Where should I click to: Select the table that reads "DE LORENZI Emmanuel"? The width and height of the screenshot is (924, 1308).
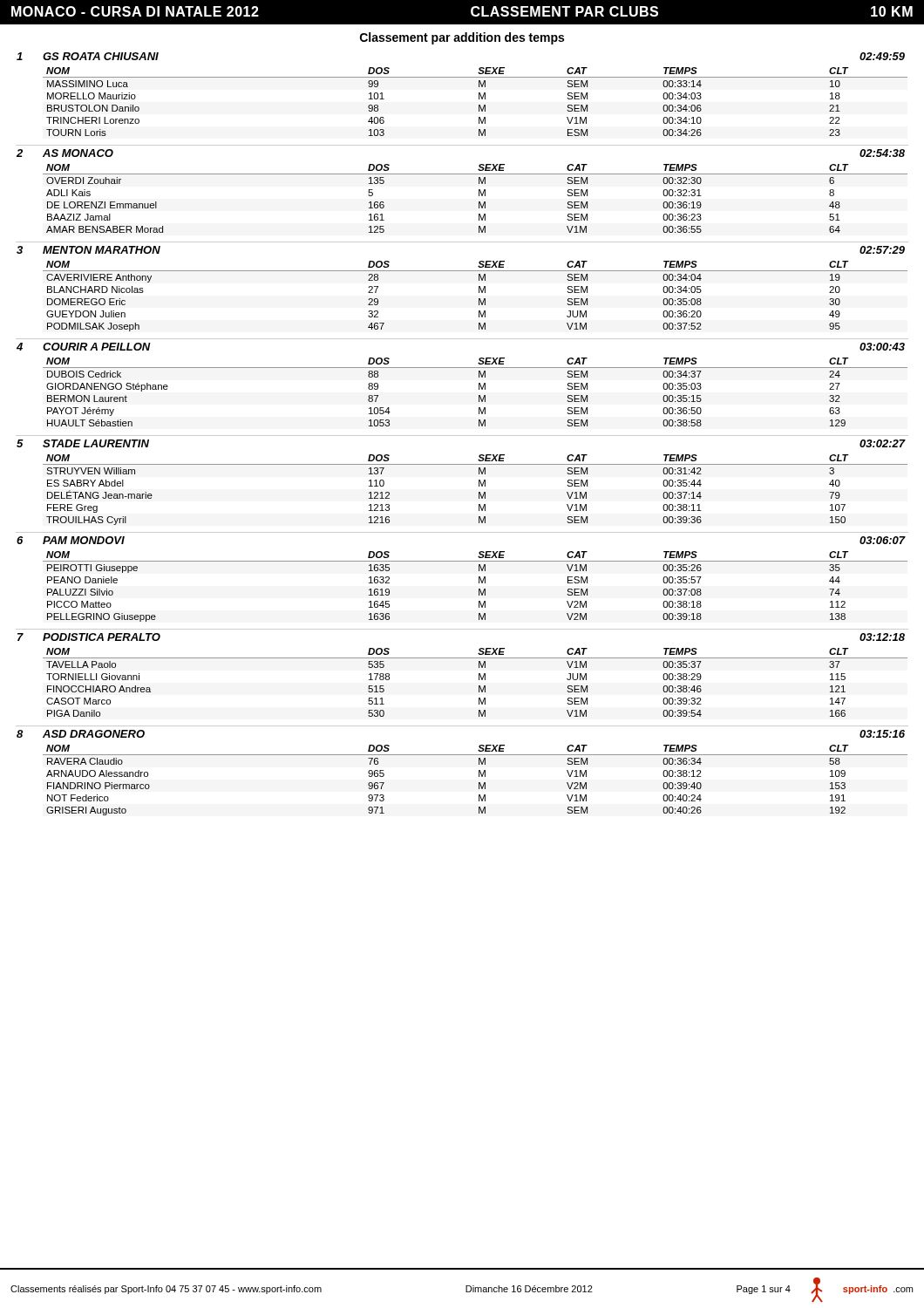tap(462, 191)
